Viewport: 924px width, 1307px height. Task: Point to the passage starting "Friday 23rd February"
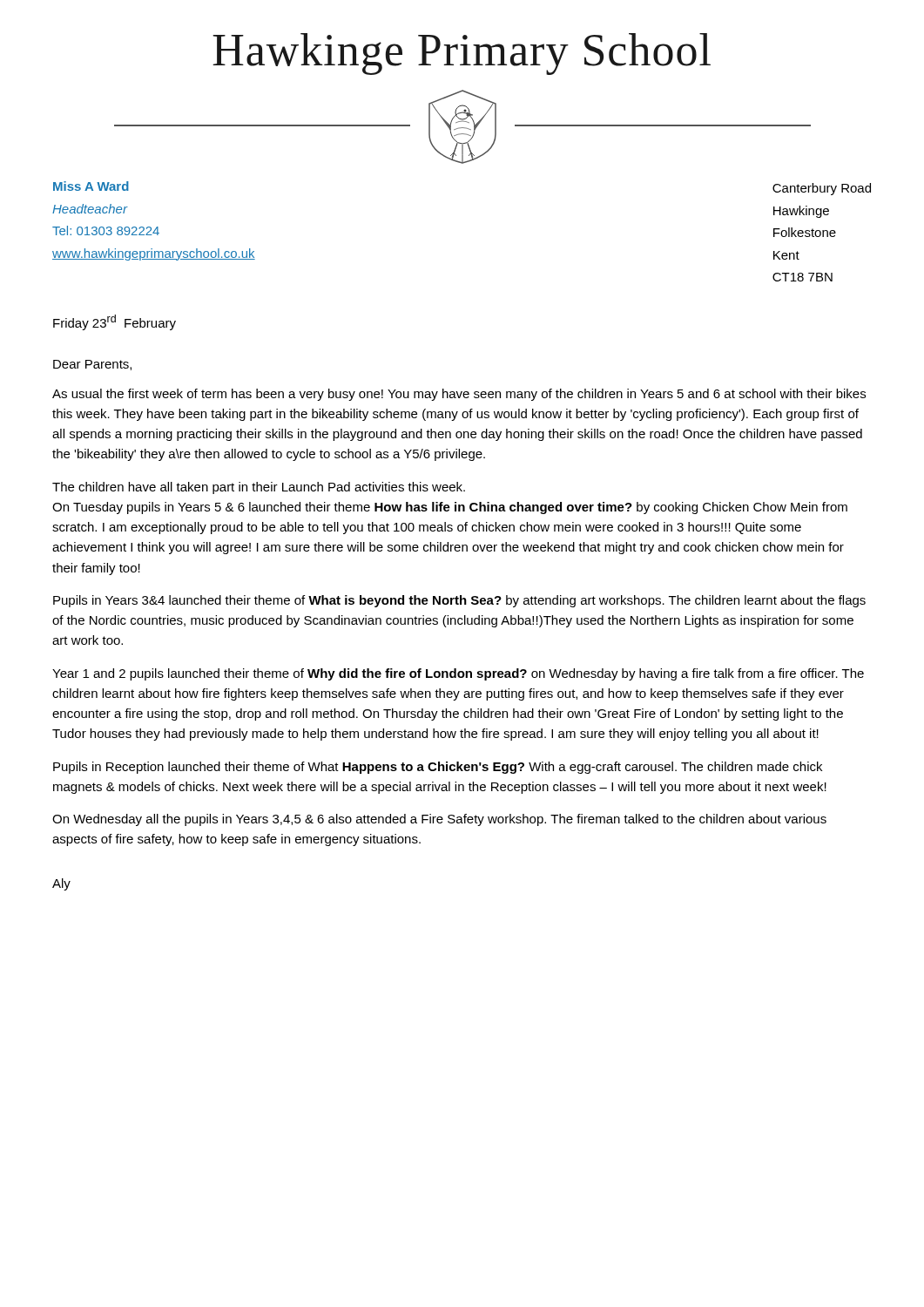tap(114, 321)
